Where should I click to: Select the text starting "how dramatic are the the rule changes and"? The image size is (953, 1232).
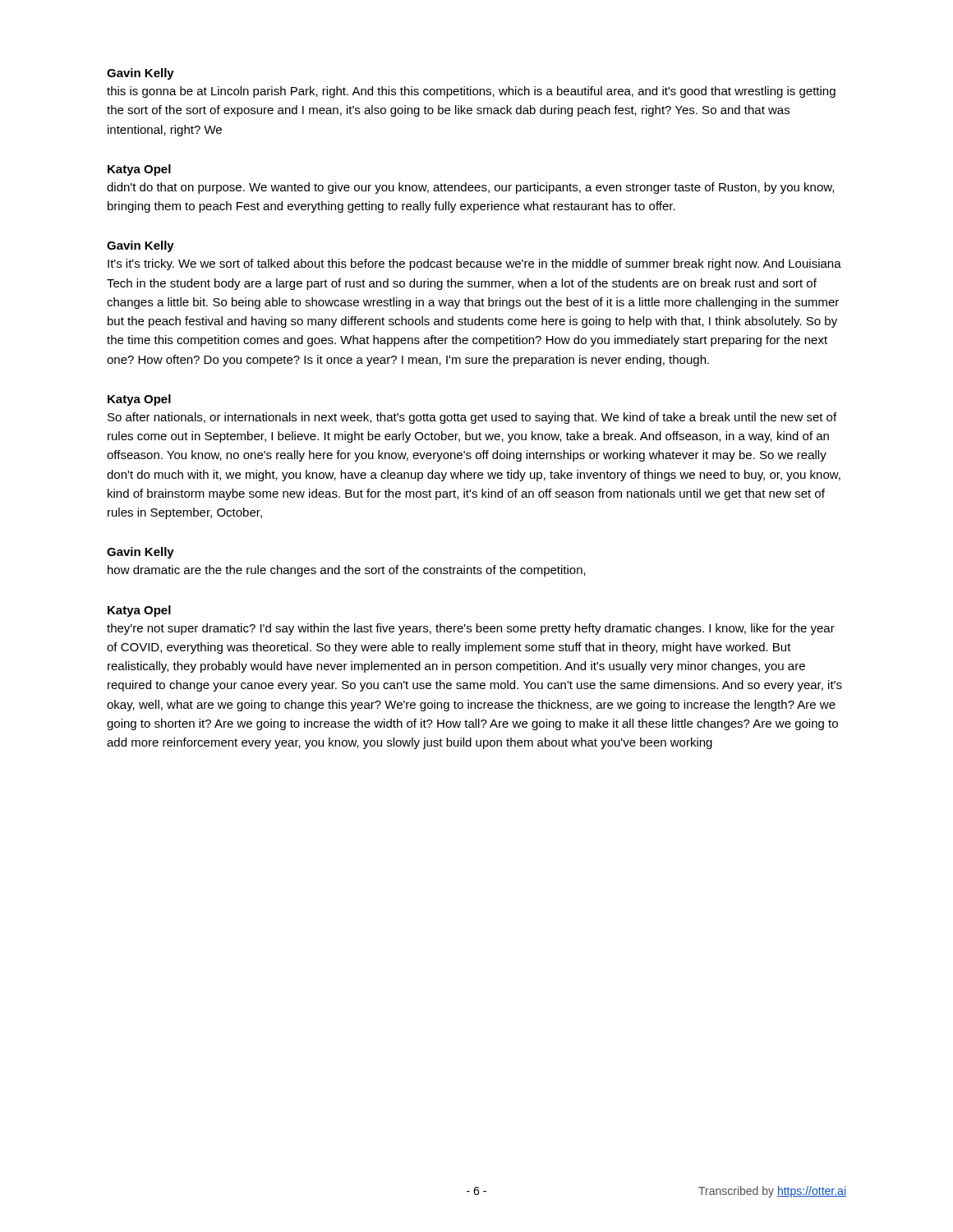(x=347, y=570)
